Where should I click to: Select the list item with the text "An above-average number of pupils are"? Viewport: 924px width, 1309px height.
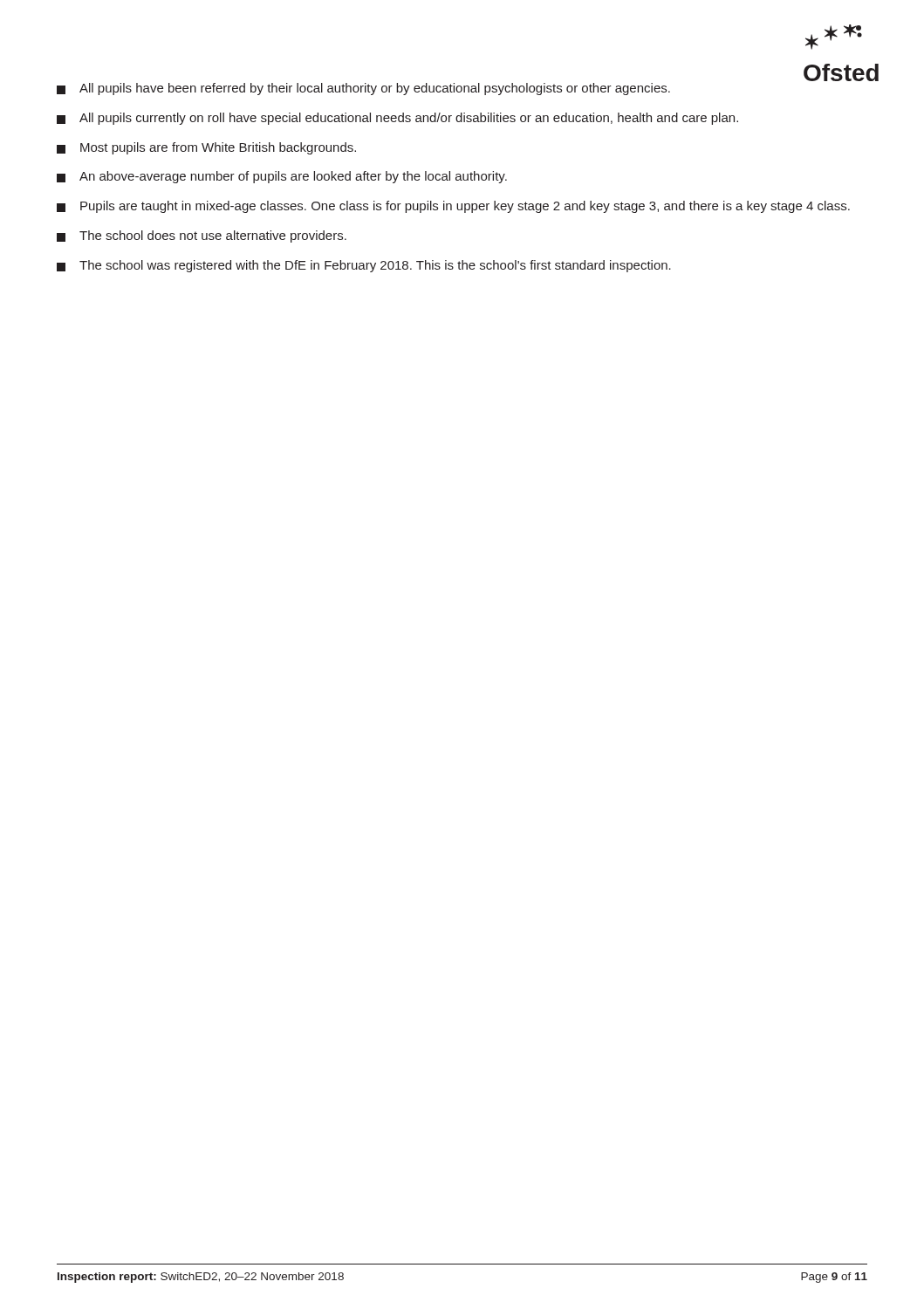[462, 177]
